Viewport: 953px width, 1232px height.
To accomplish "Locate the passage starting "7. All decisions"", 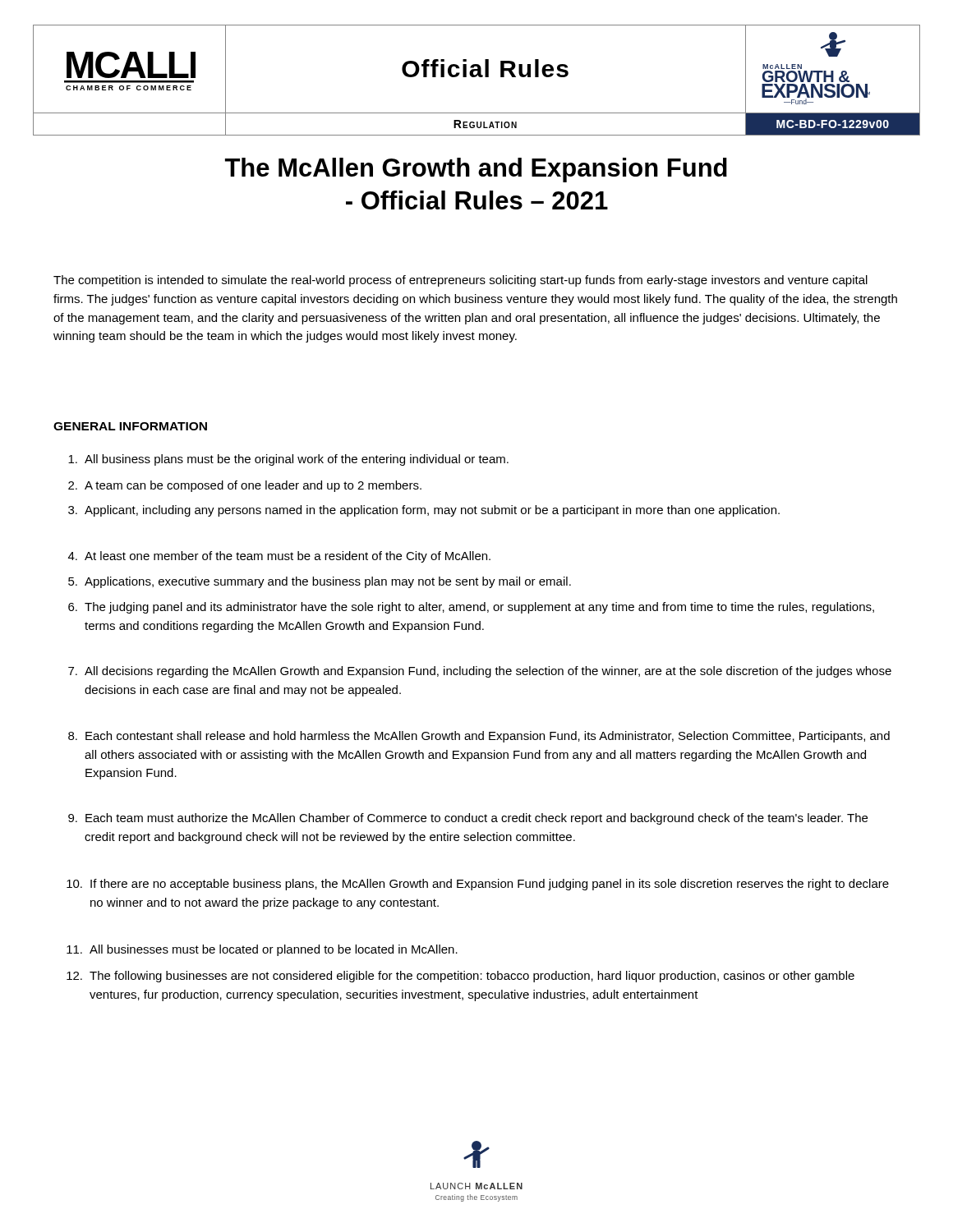I will coord(476,680).
